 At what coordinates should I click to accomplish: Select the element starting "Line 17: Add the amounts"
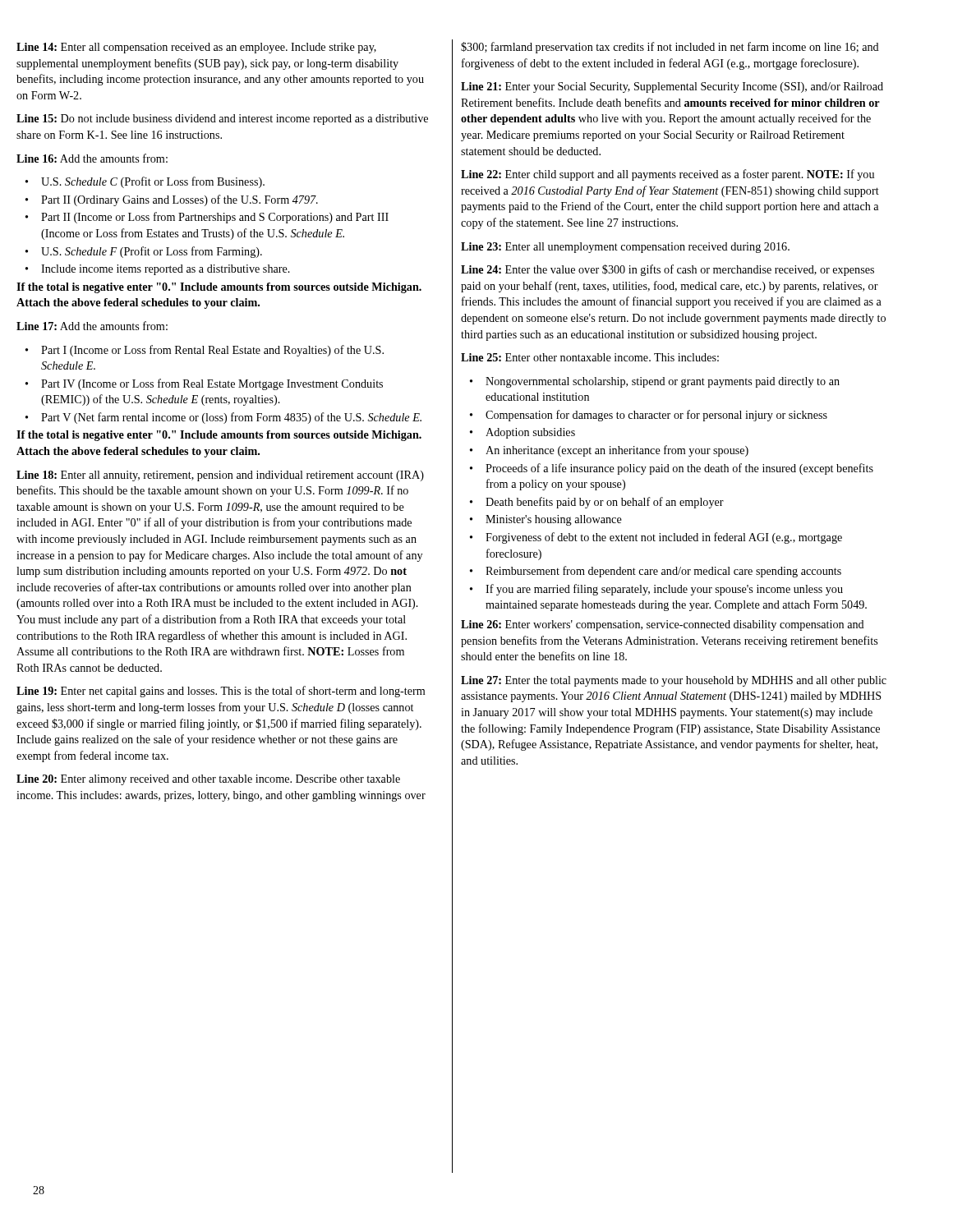[x=92, y=326]
